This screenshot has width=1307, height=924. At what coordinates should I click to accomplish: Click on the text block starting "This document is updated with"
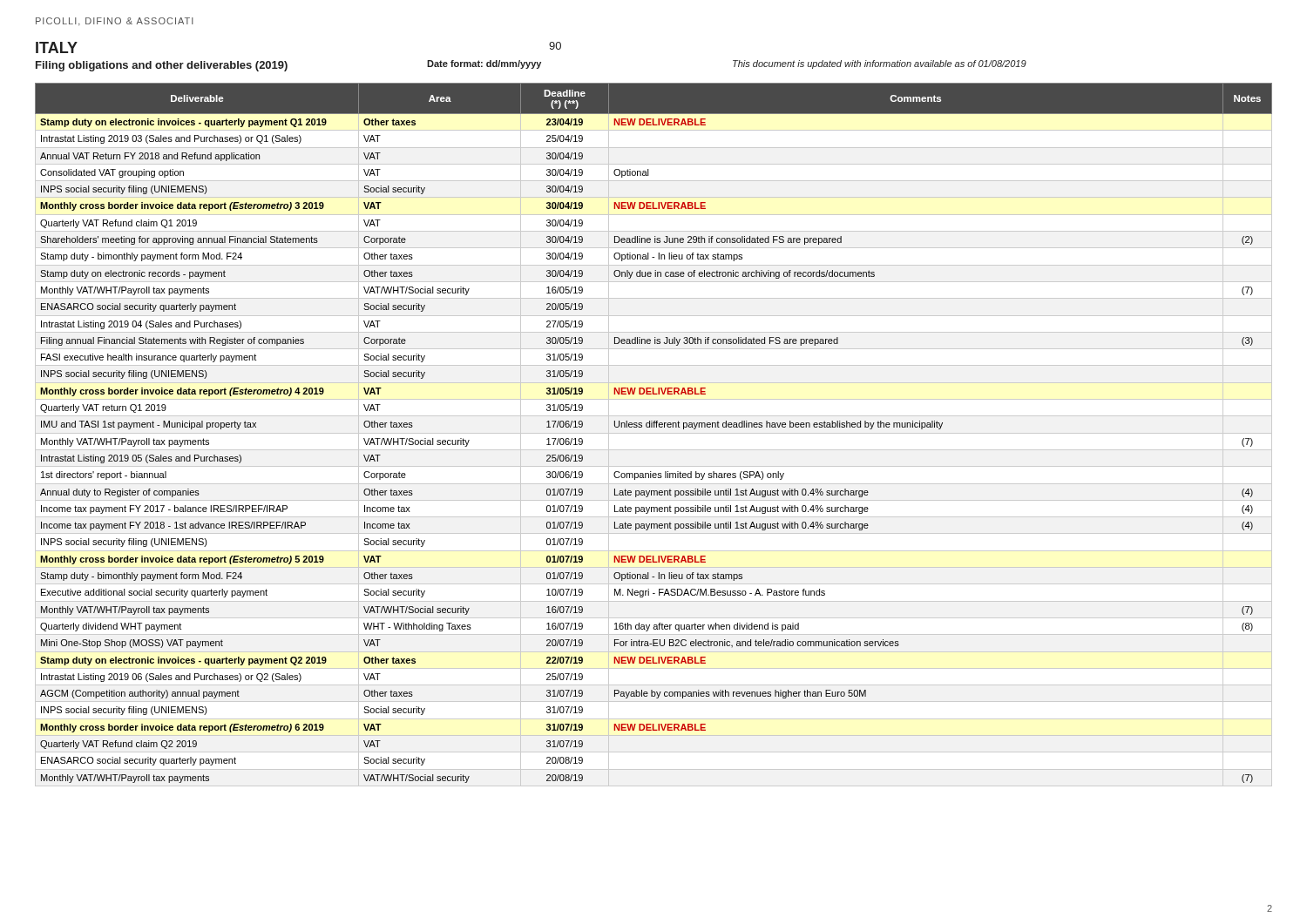point(879,64)
